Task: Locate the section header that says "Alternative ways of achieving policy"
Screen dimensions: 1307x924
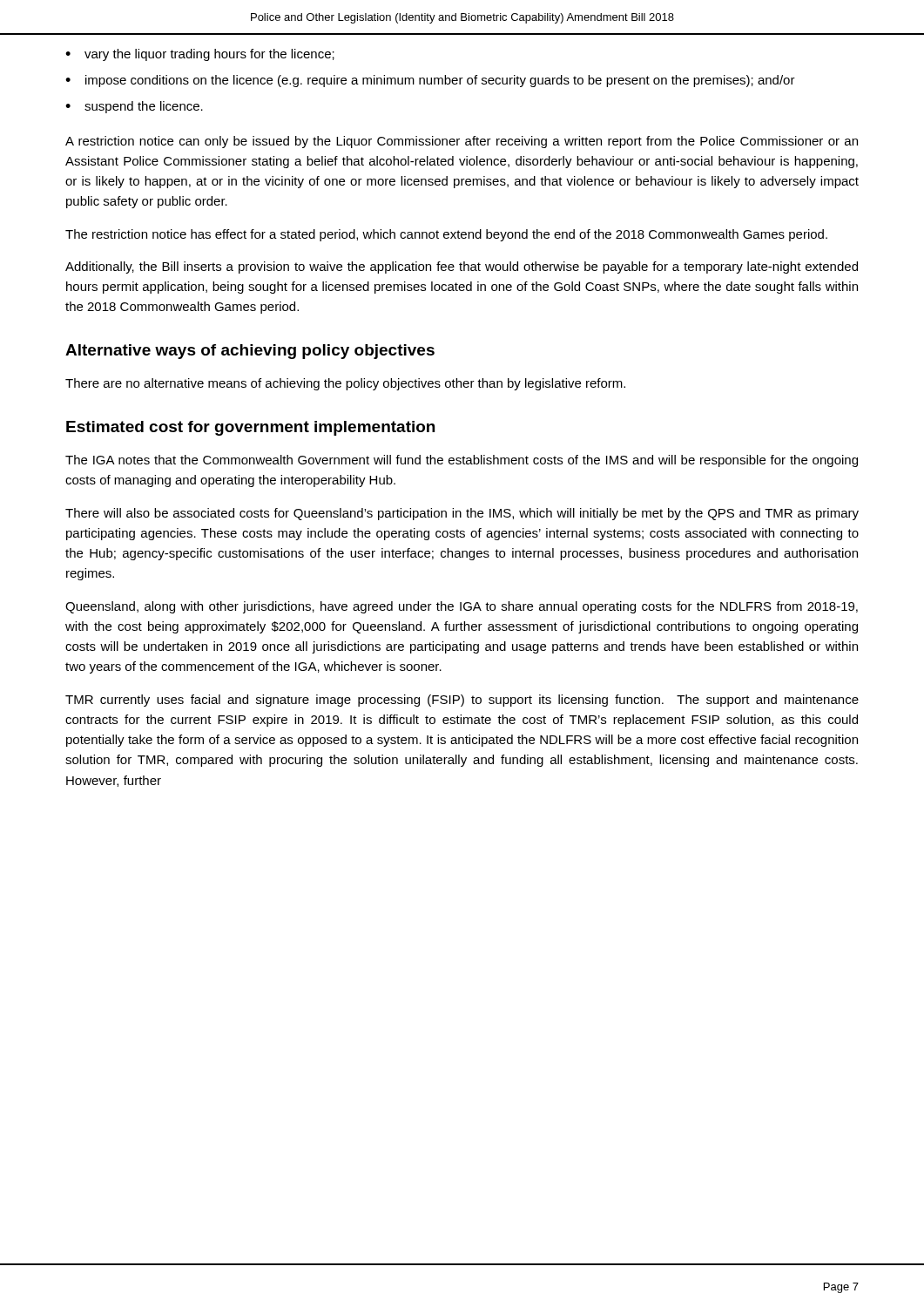Action: coord(250,349)
